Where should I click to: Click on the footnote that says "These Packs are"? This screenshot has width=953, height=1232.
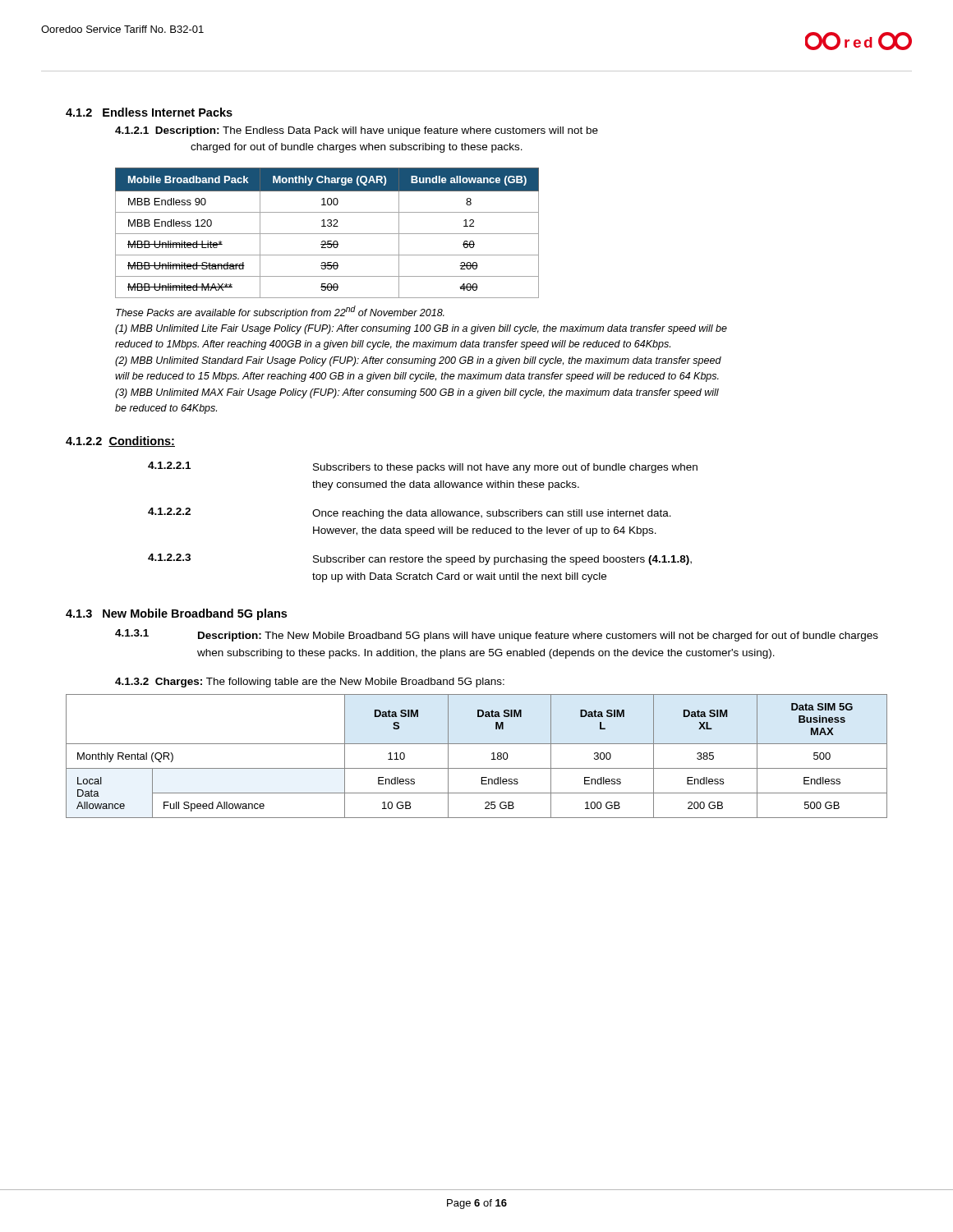pos(421,359)
